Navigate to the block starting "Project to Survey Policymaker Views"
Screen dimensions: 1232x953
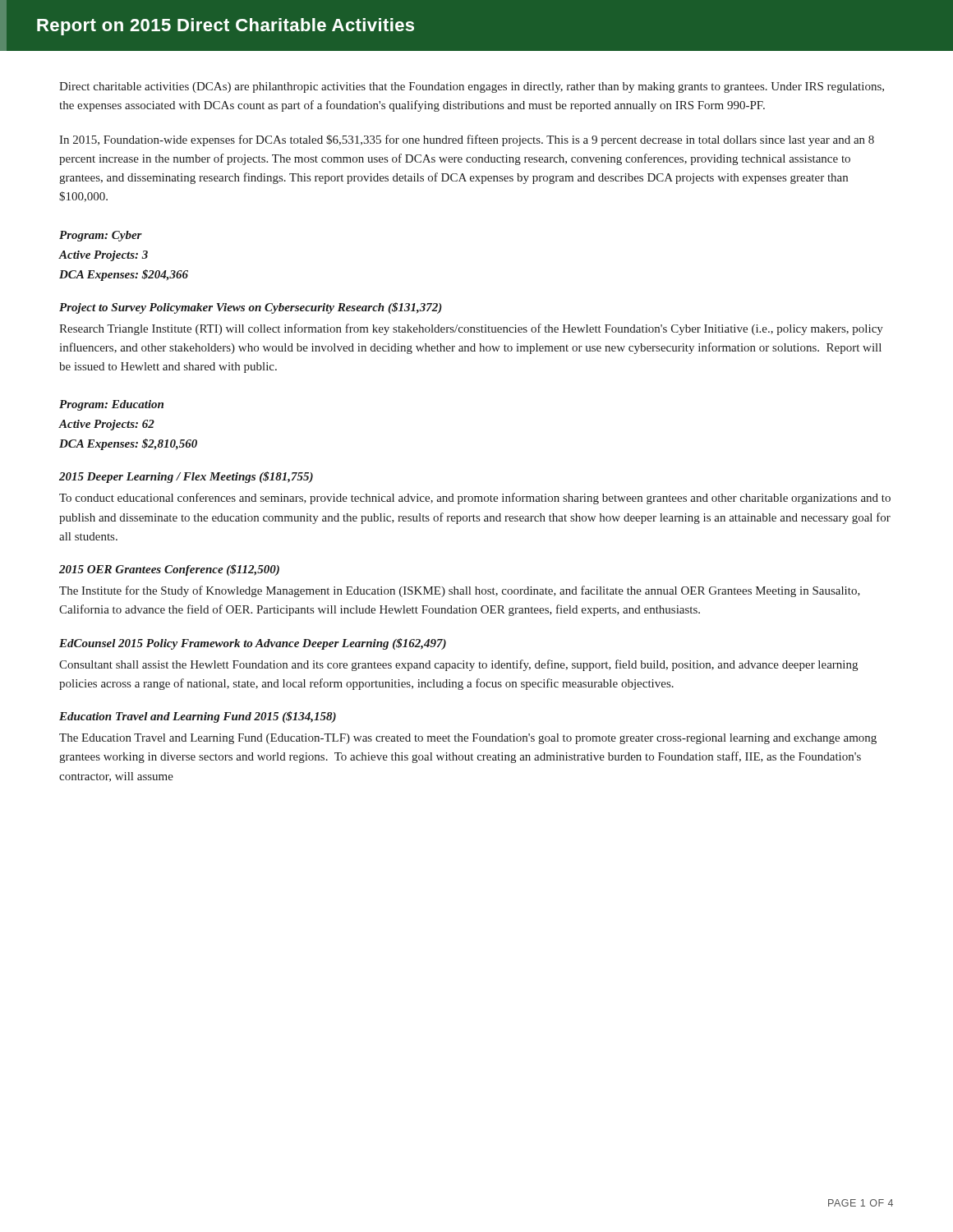pyautogui.click(x=251, y=307)
